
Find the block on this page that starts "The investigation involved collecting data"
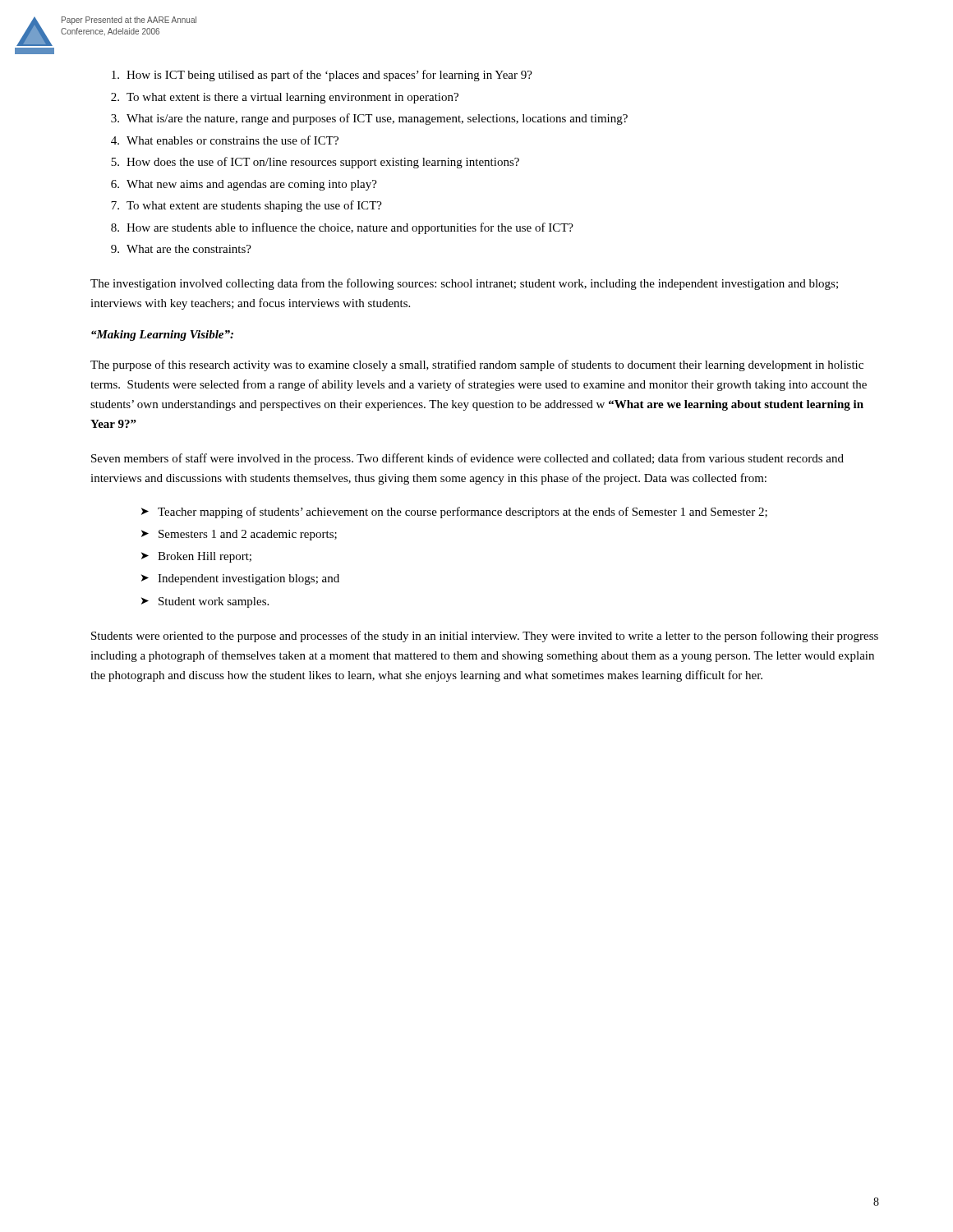pos(465,293)
